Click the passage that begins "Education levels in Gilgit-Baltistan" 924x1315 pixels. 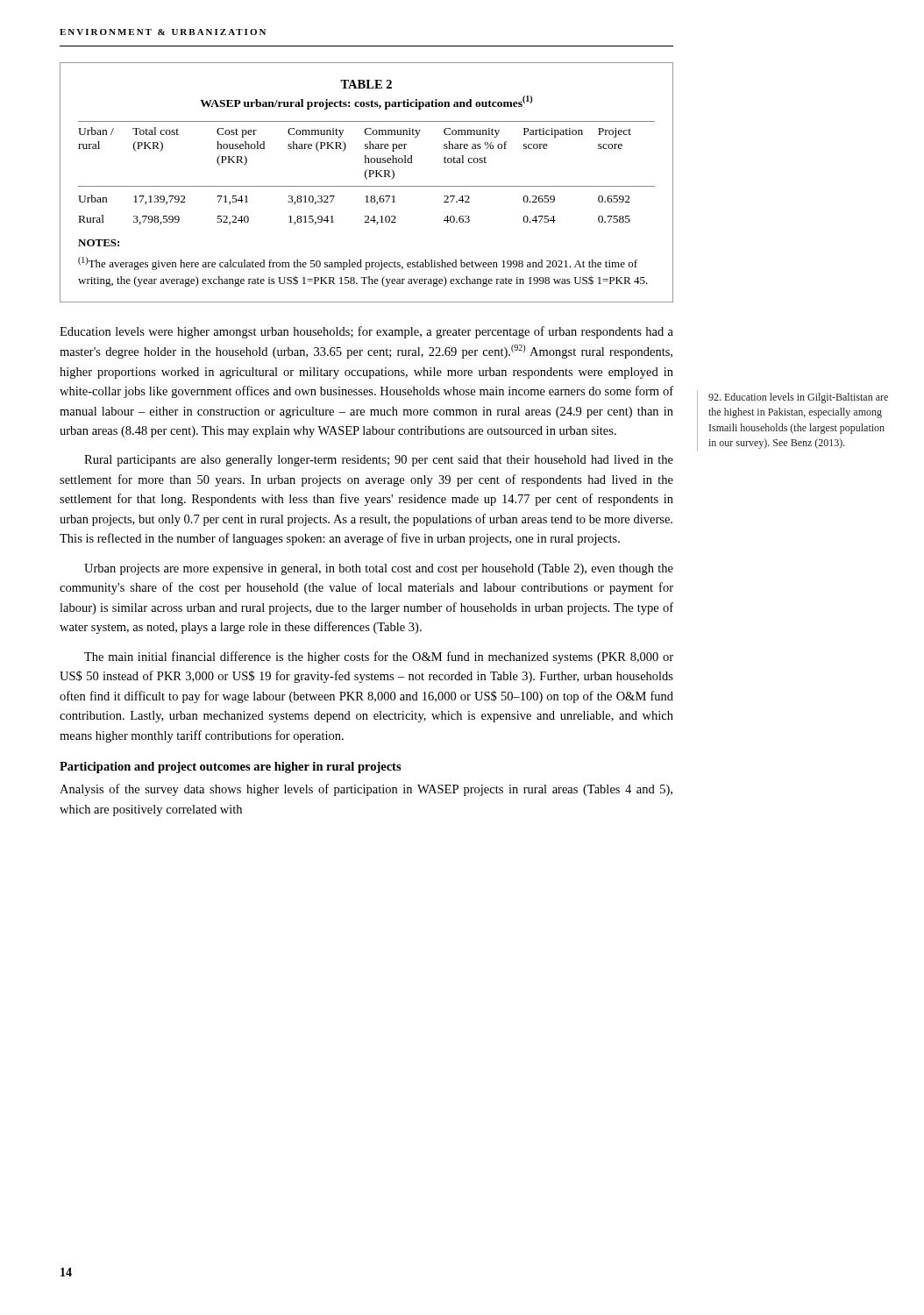798,420
